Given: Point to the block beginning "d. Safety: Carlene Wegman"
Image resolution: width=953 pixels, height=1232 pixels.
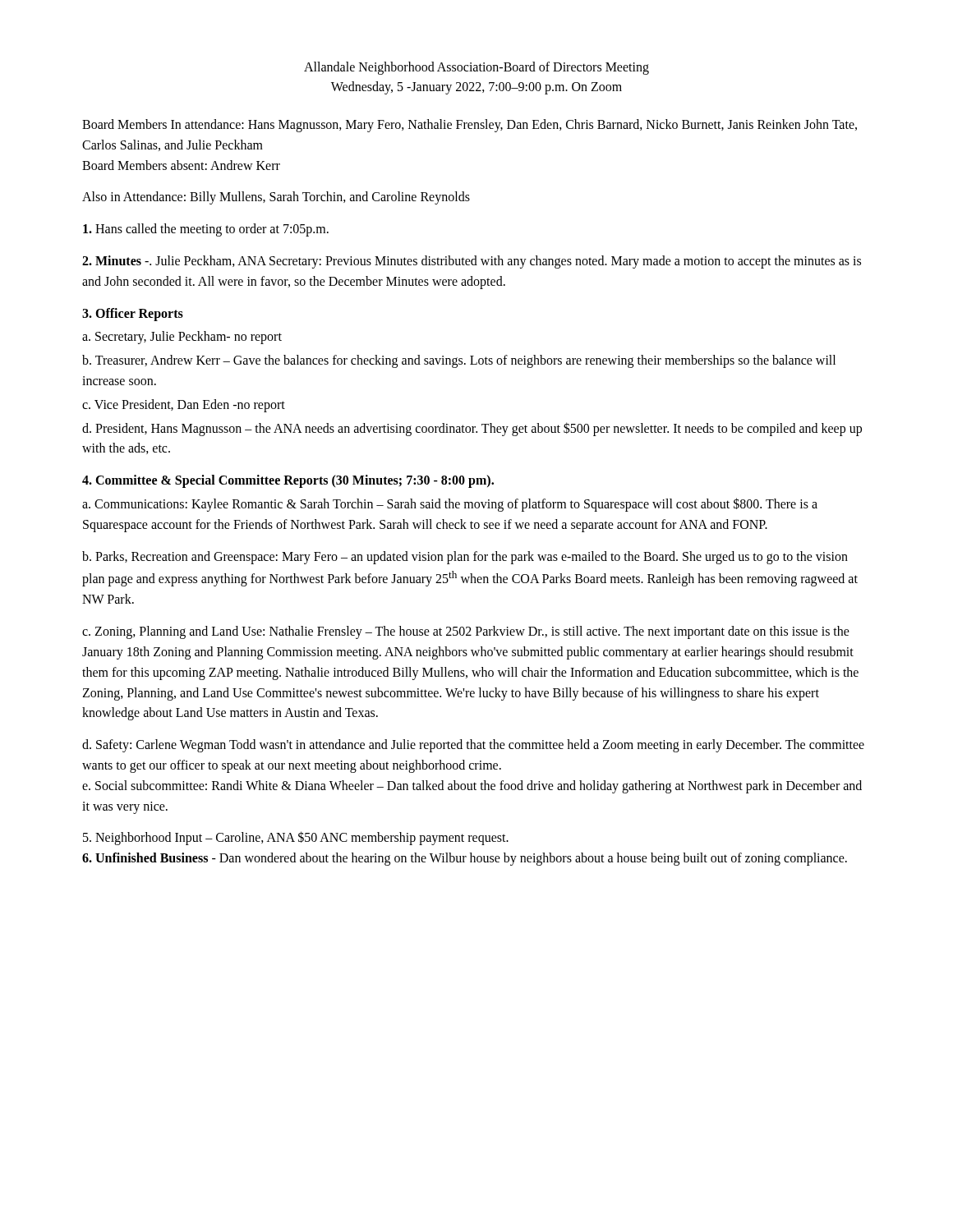Looking at the screenshot, I should coord(473,775).
